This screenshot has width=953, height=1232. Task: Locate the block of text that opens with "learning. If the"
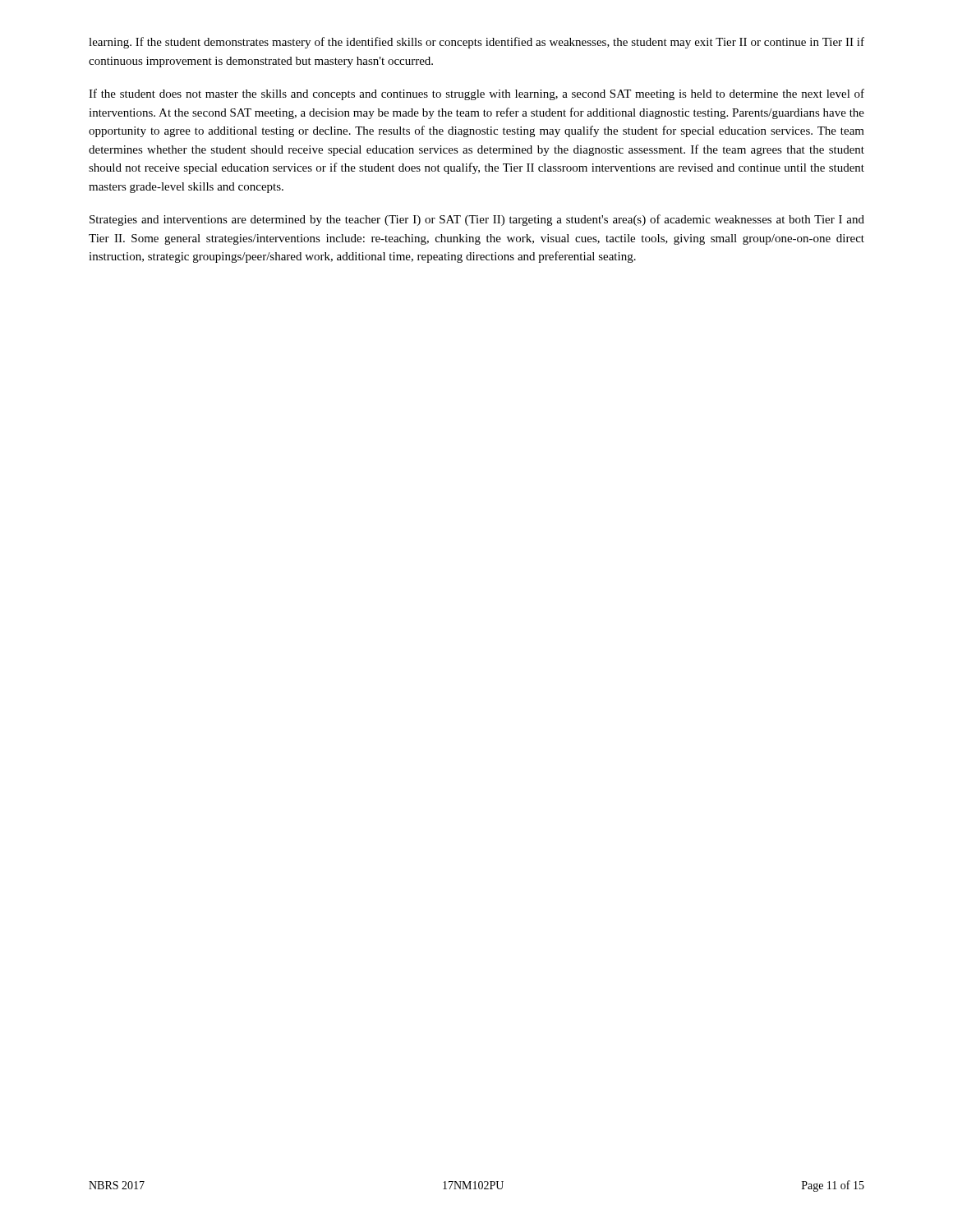(x=476, y=51)
